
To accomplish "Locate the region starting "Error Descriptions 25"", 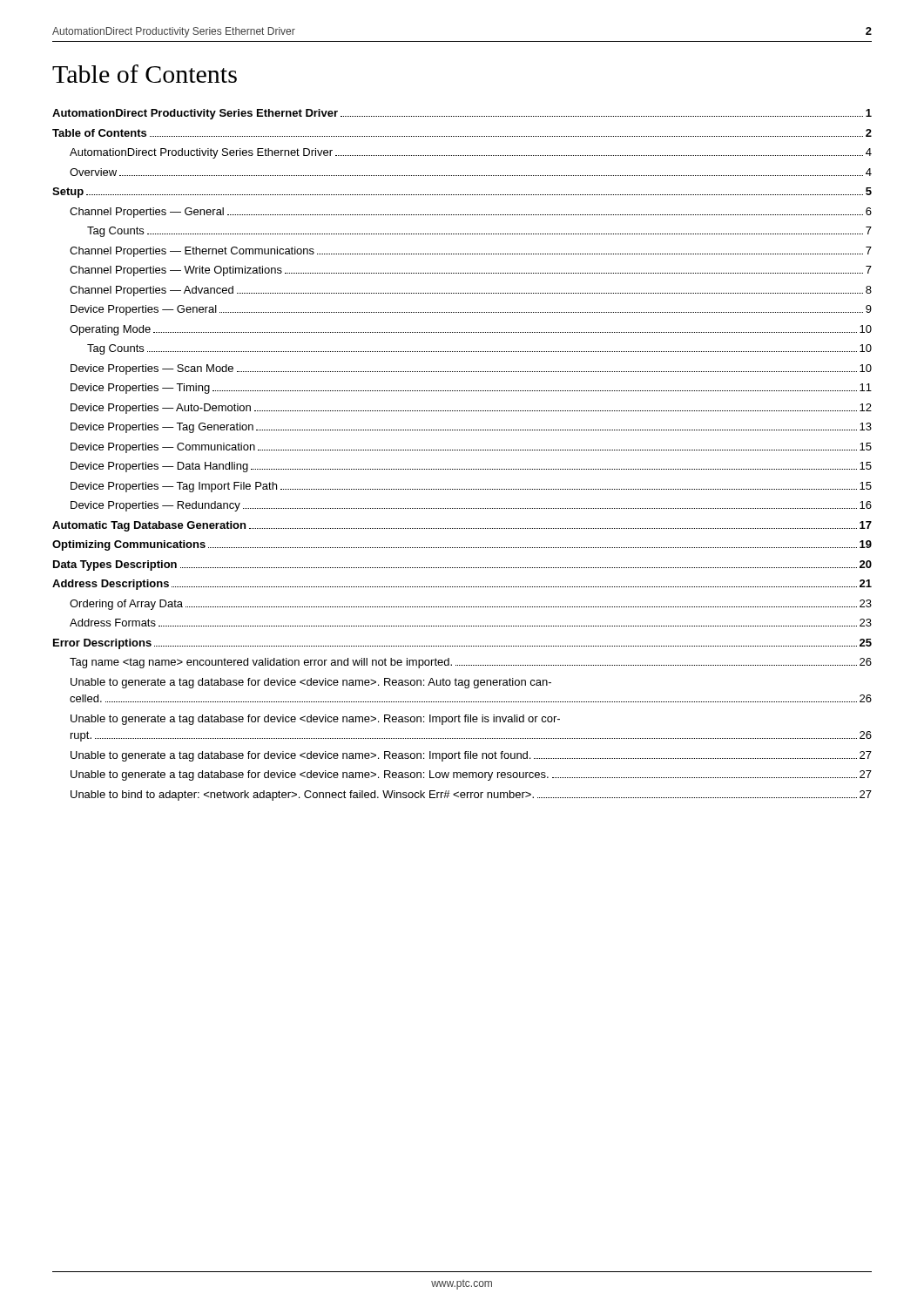I will pyautogui.click(x=462, y=642).
